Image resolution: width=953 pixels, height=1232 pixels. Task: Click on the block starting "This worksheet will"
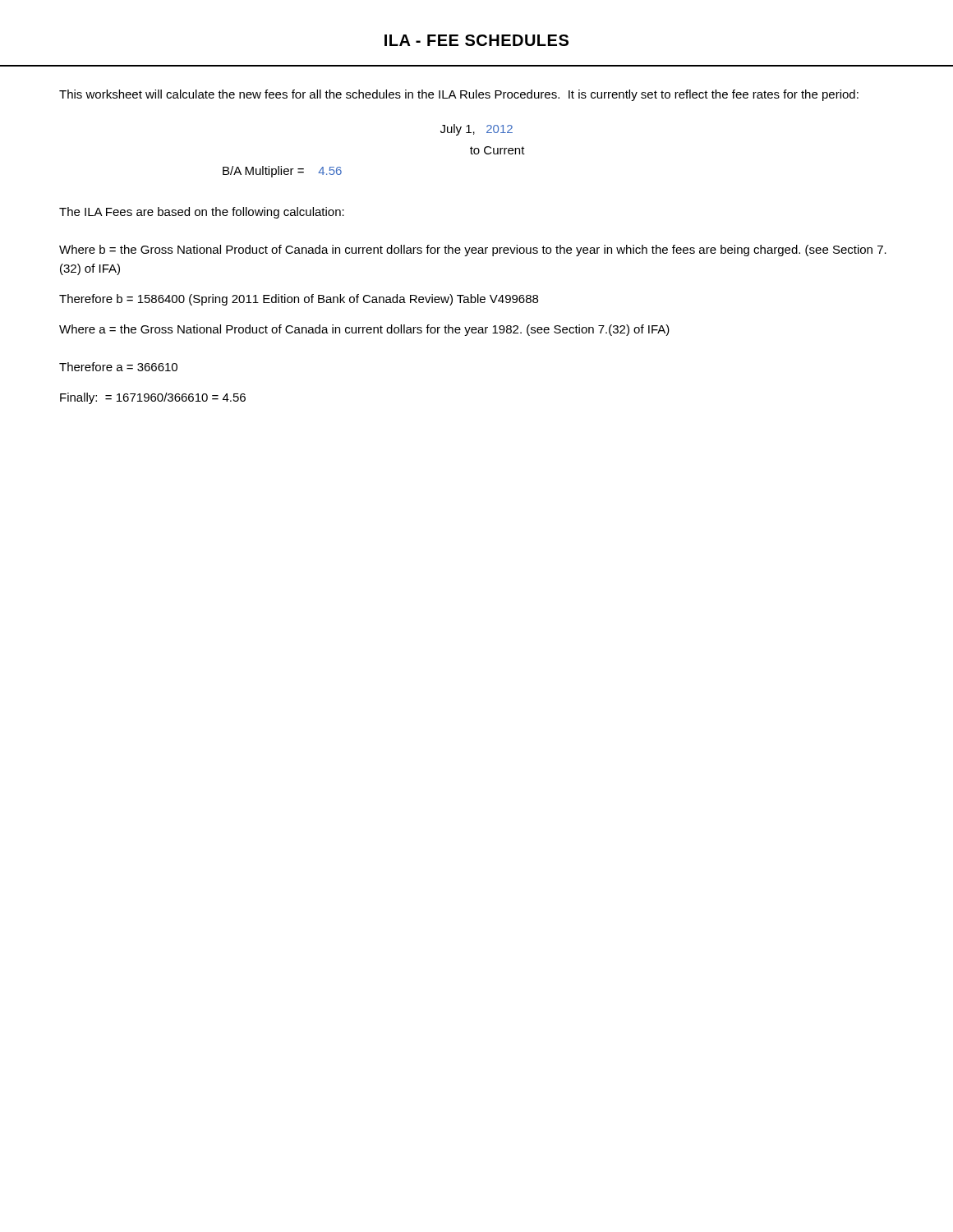click(459, 94)
